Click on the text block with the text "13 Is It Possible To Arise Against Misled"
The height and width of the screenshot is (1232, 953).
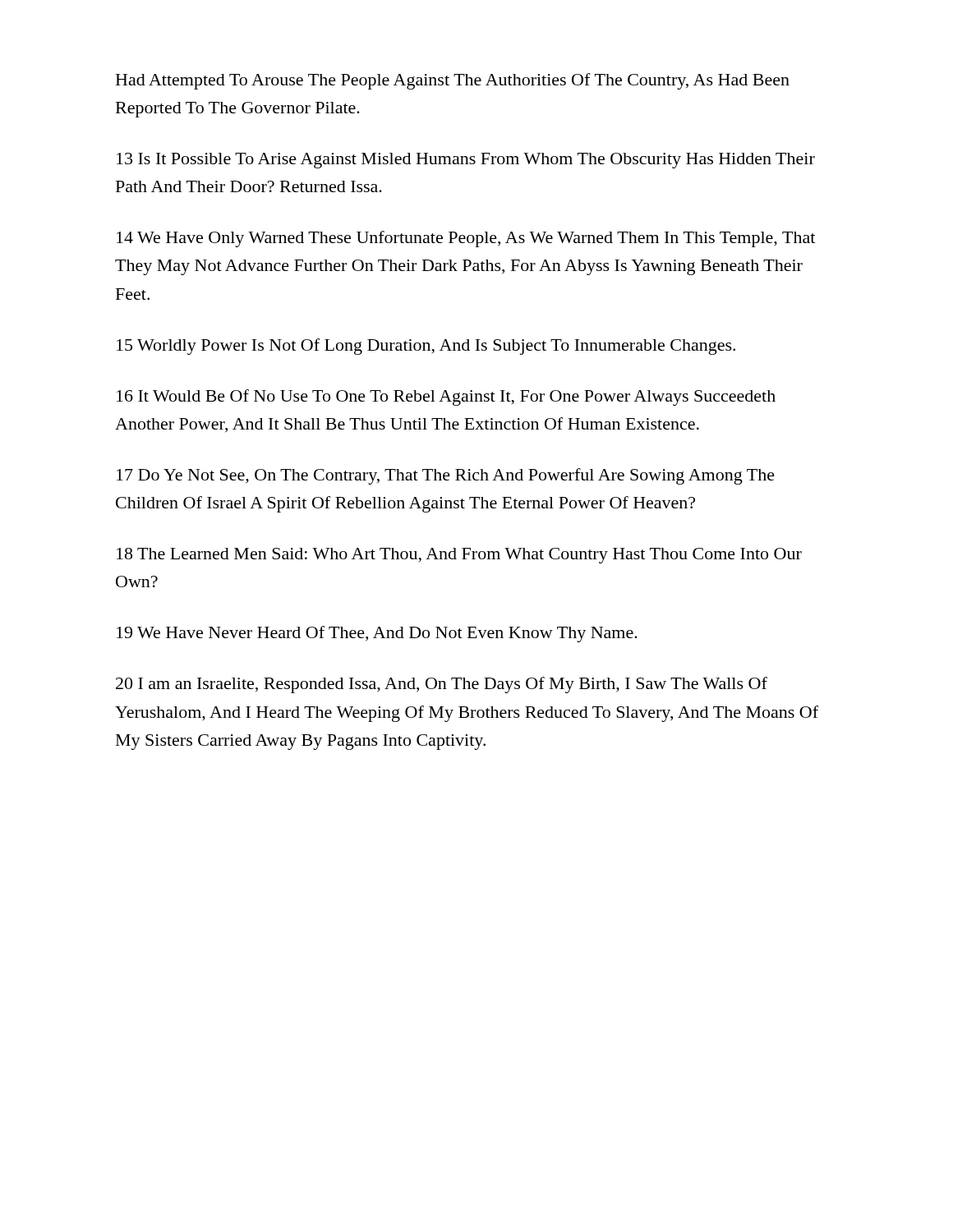(x=465, y=172)
